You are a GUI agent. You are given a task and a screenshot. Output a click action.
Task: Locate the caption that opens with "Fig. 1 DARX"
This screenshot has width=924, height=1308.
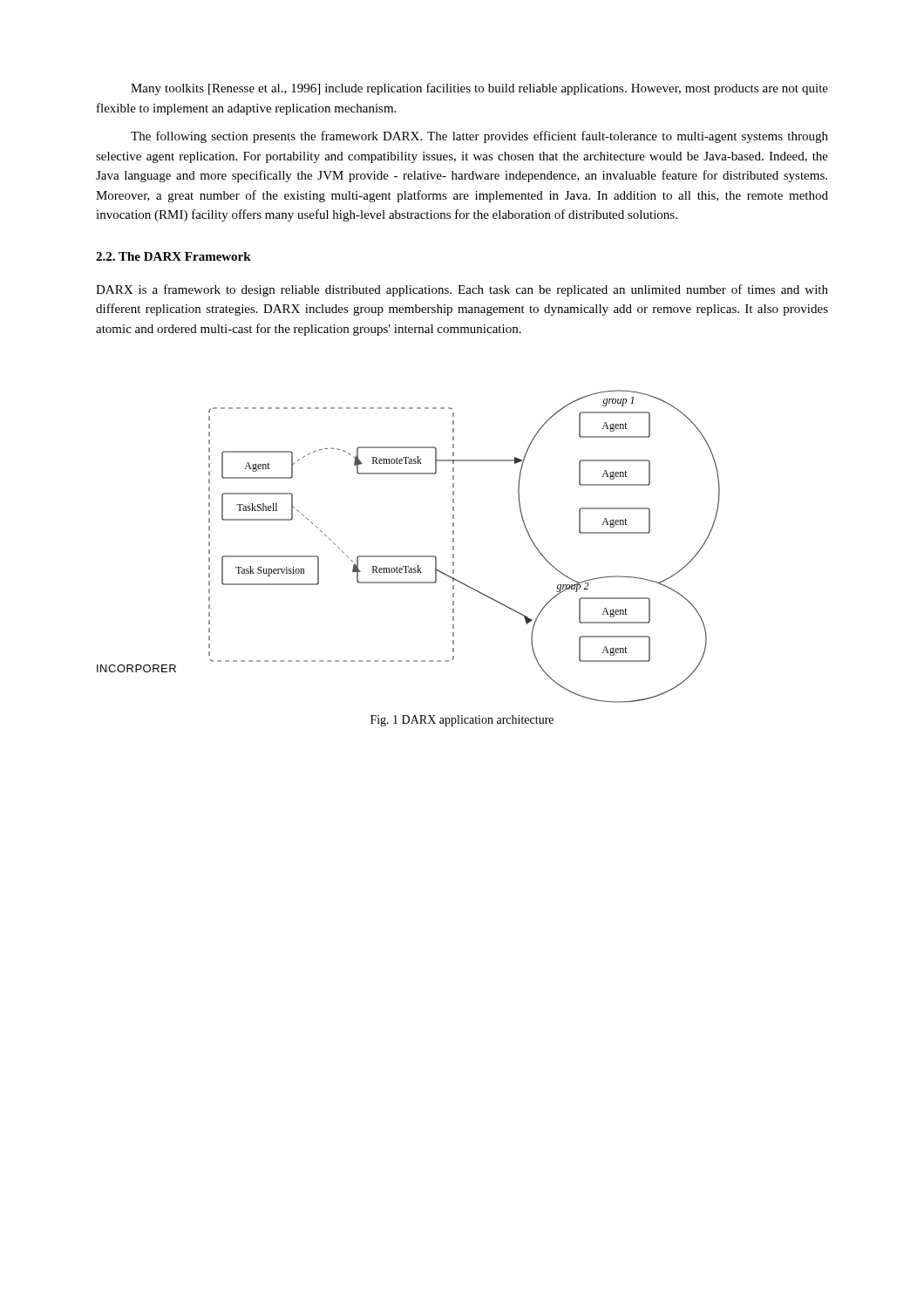462,720
